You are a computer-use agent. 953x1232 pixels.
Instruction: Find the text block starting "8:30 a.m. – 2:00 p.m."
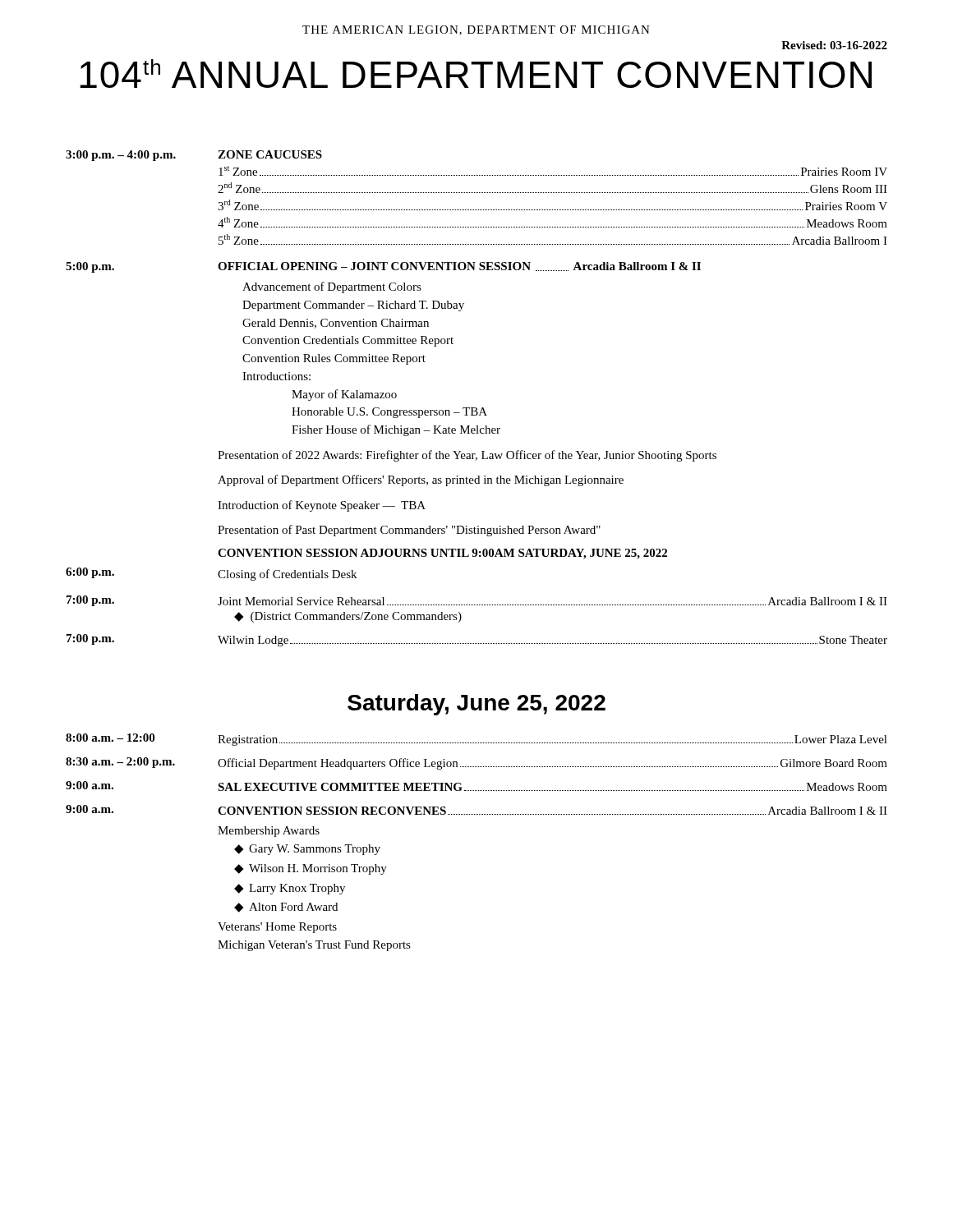[x=476, y=763]
